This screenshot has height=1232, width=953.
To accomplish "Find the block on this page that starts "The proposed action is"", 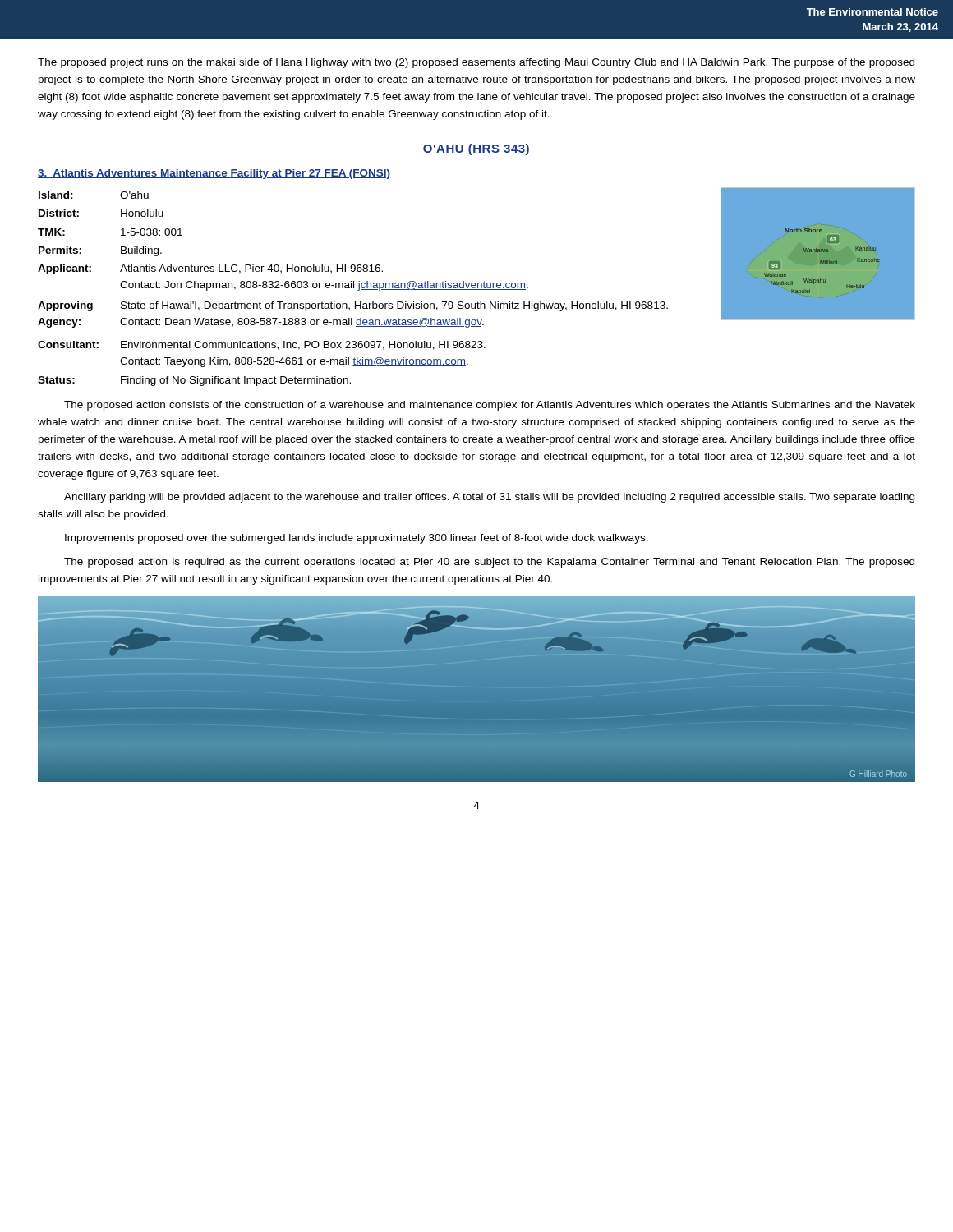I will [476, 570].
